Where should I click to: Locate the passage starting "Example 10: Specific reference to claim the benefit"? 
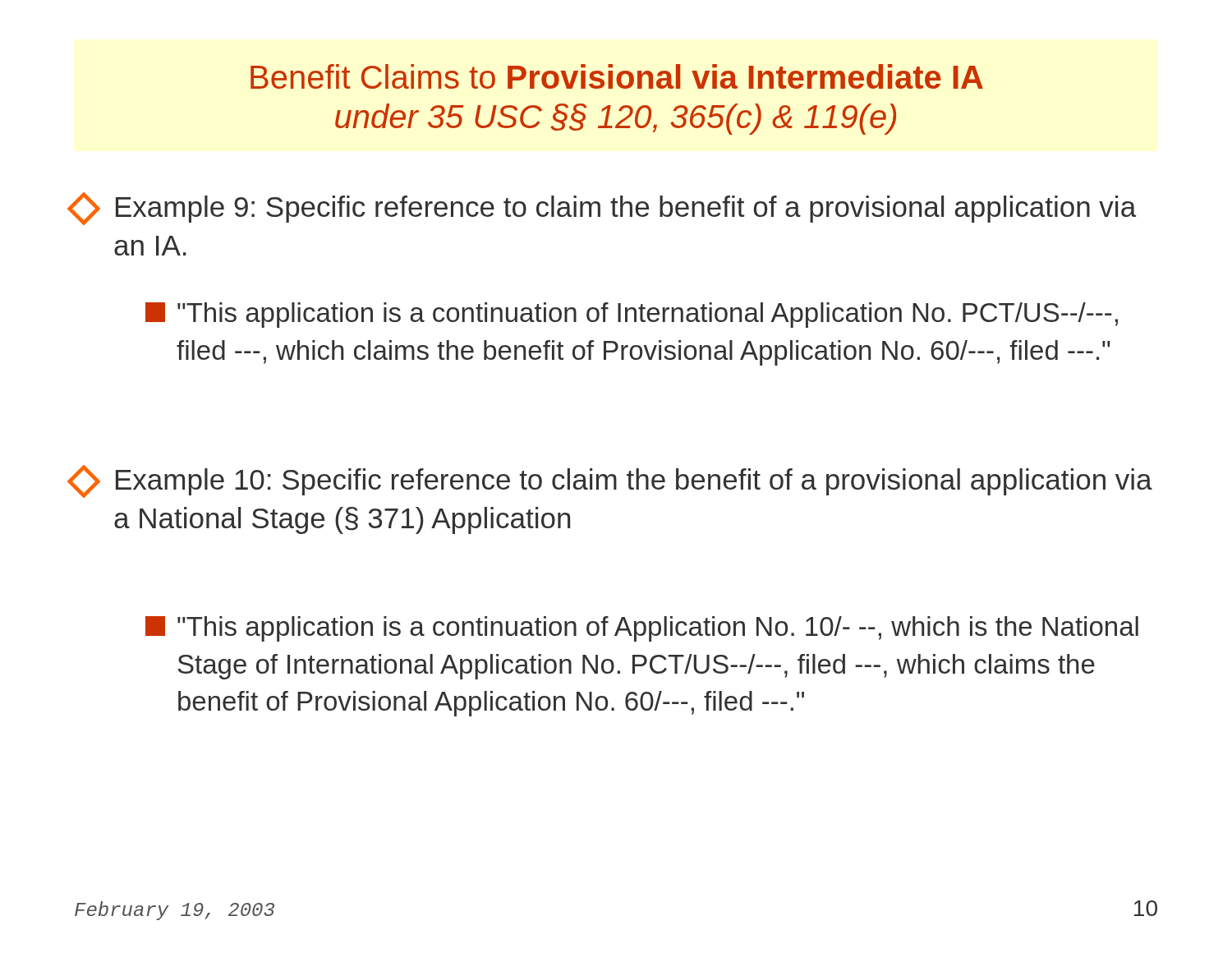pyautogui.click(x=612, y=499)
